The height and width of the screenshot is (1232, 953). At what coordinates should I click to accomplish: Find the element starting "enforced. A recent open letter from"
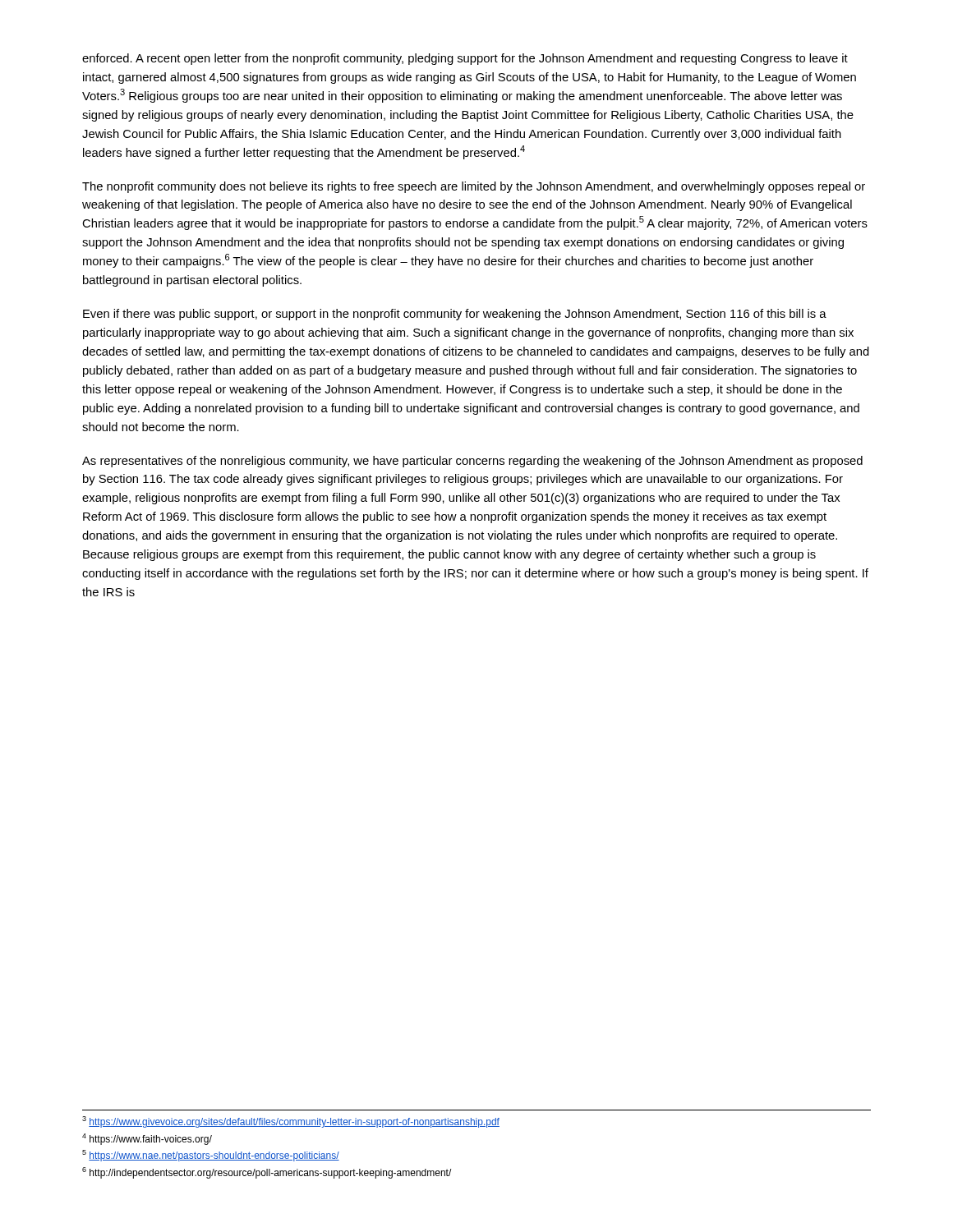point(469,105)
